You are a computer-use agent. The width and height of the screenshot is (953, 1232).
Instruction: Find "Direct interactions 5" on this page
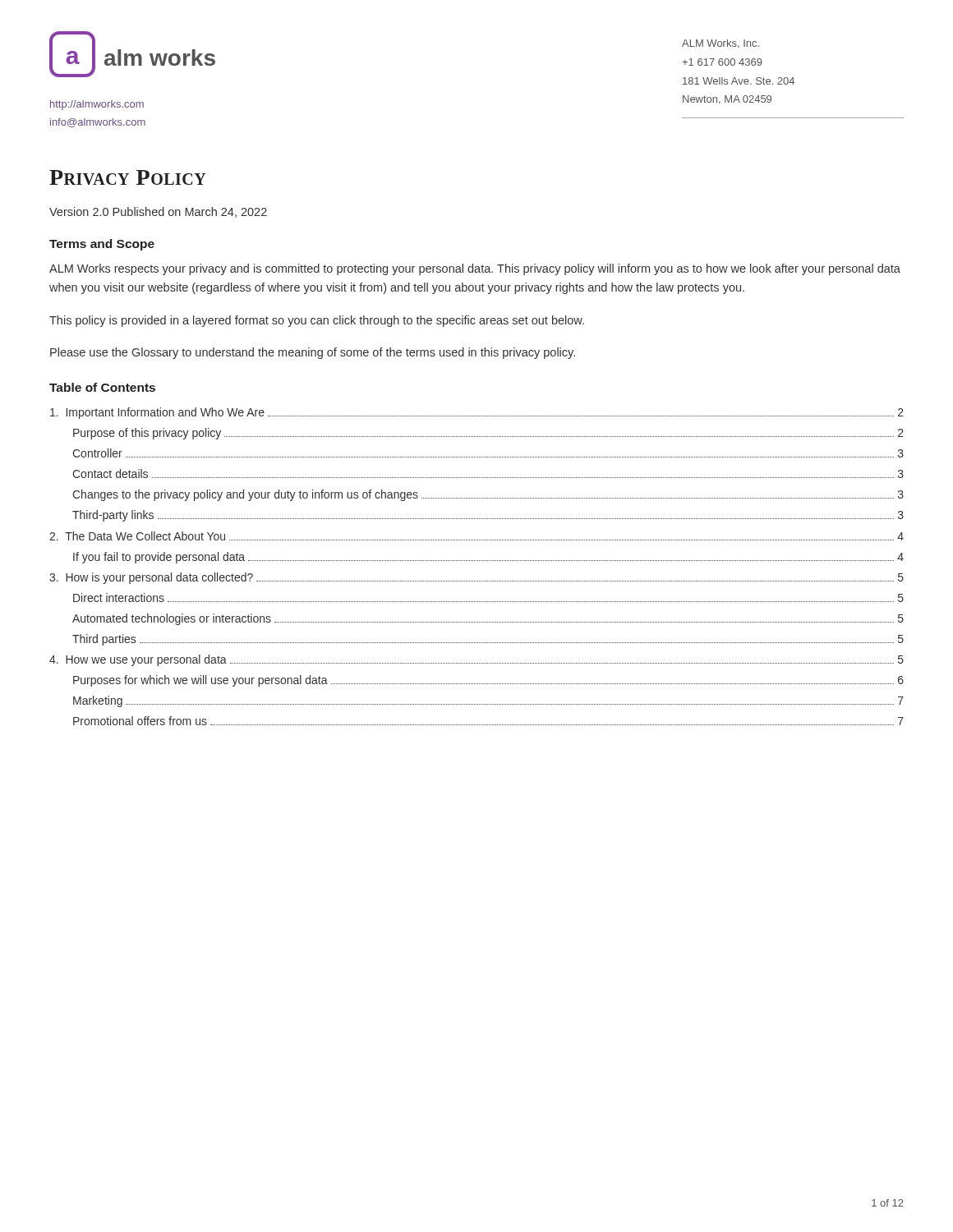pyautogui.click(x=488, y=598)
